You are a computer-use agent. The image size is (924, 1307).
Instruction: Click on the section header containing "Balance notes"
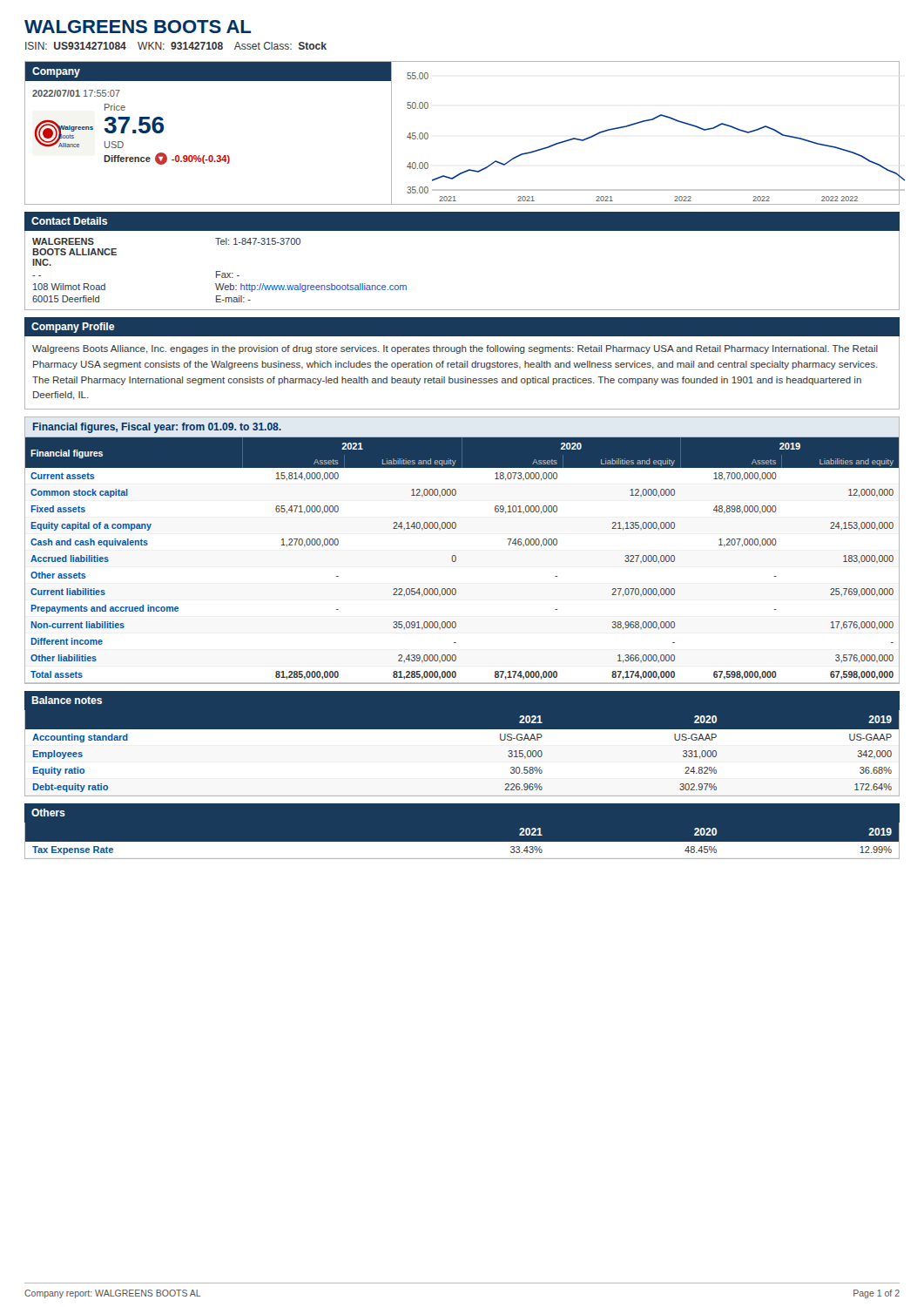click(x=67, y=701)
